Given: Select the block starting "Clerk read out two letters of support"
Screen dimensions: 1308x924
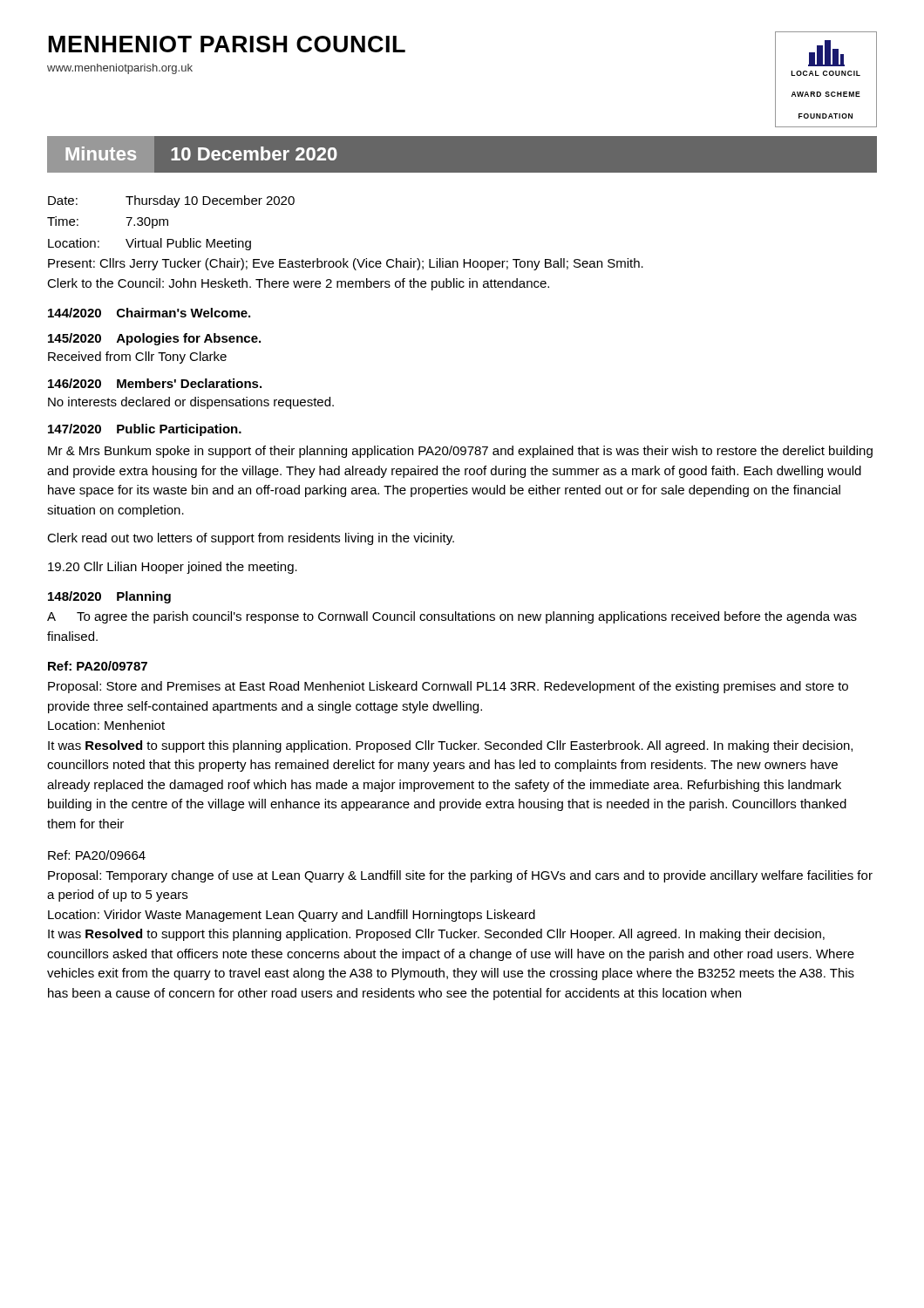Looking at the screenshot, I should click(x=251, y=538).
